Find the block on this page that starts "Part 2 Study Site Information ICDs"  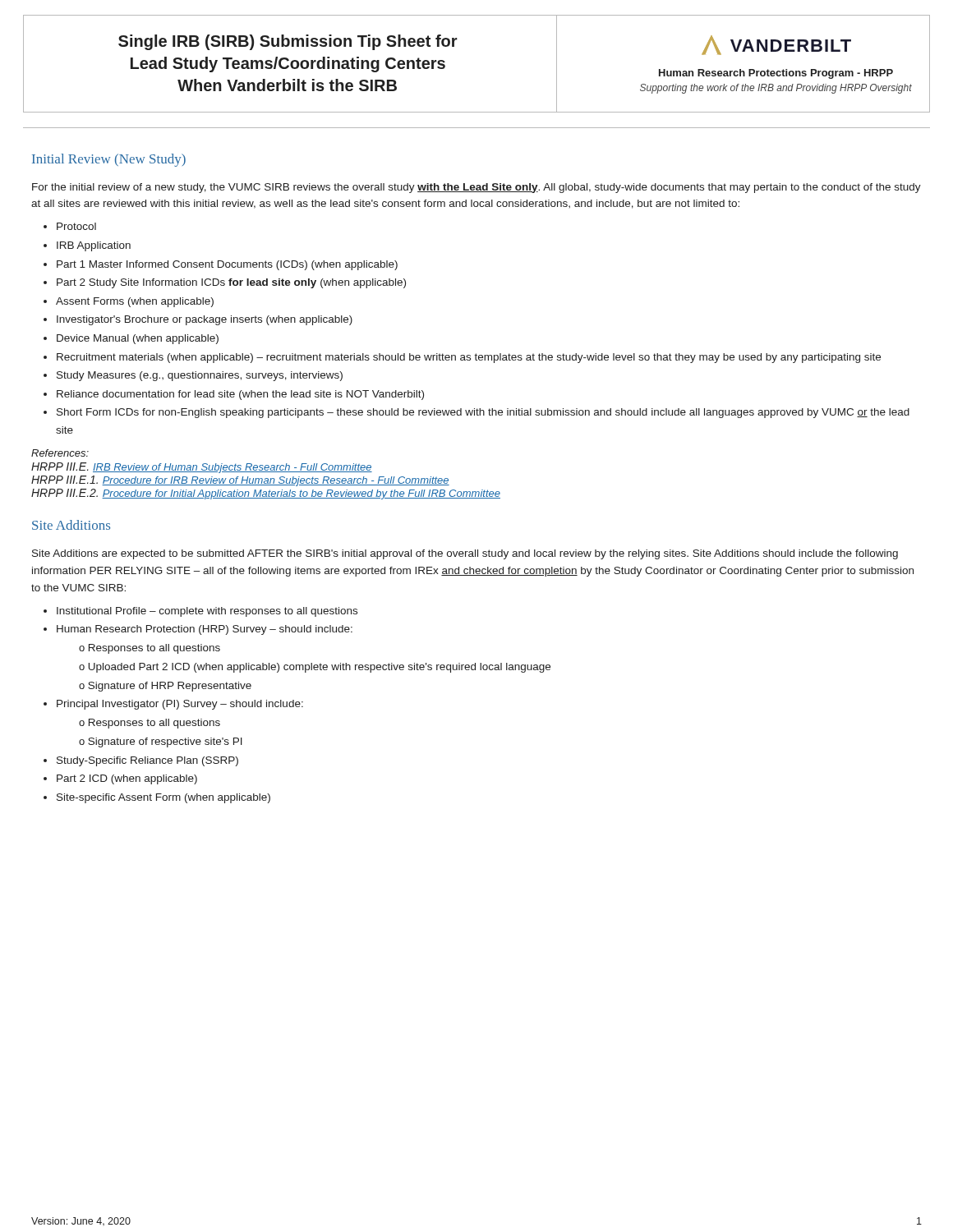(225, 283)
